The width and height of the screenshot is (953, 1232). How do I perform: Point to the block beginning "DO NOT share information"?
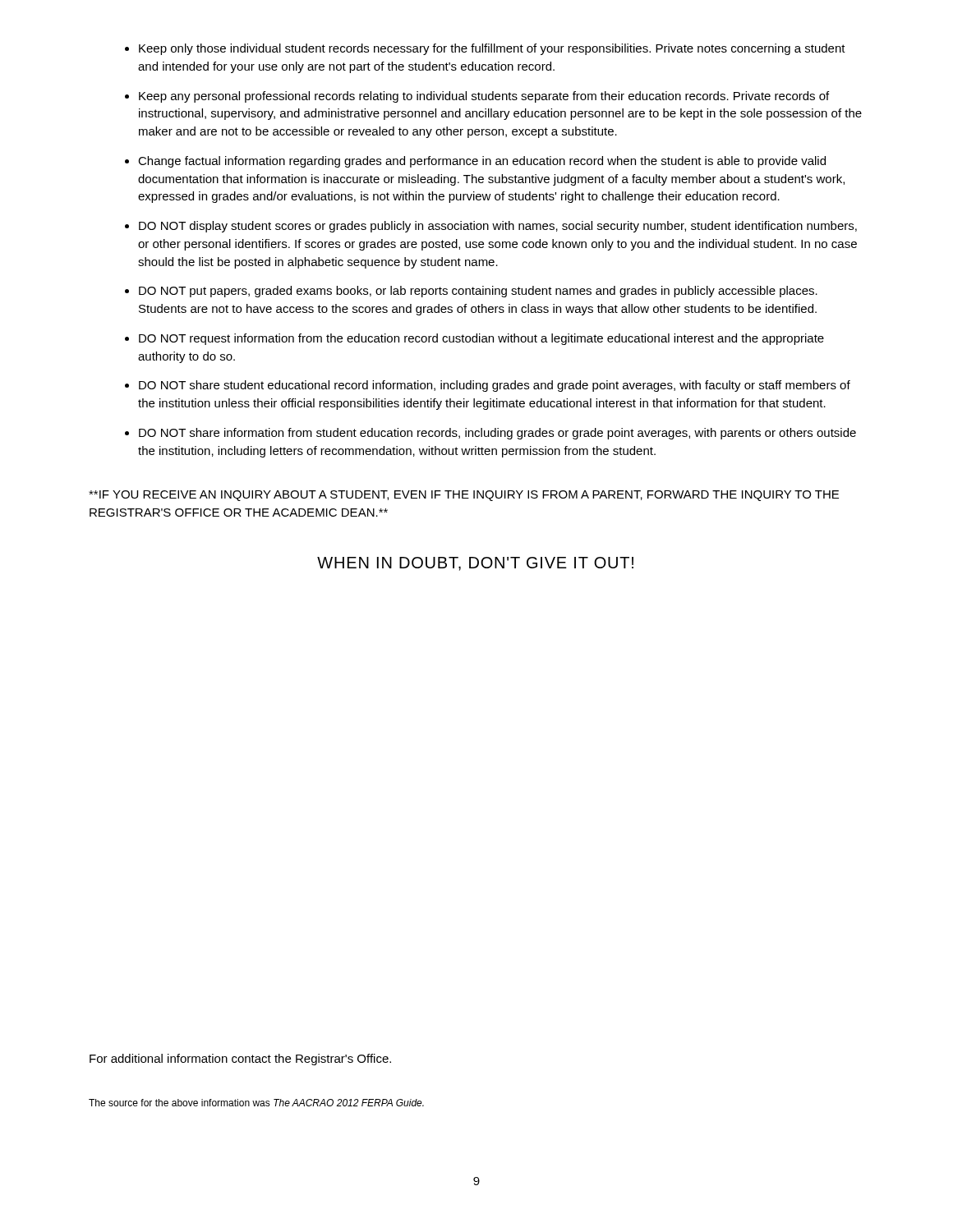click(501, 441)
